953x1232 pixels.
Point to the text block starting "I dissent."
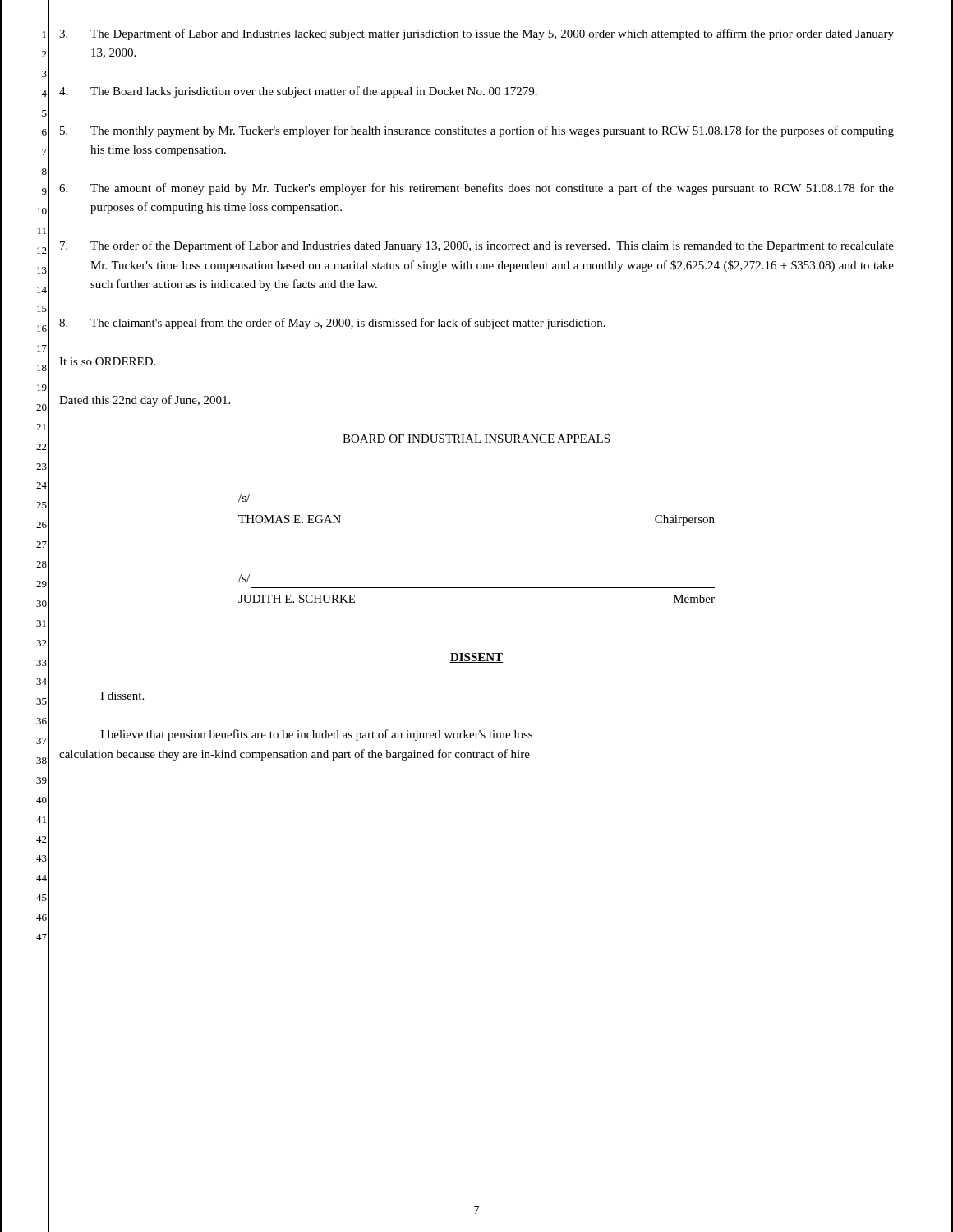click(x=123, y=696)
